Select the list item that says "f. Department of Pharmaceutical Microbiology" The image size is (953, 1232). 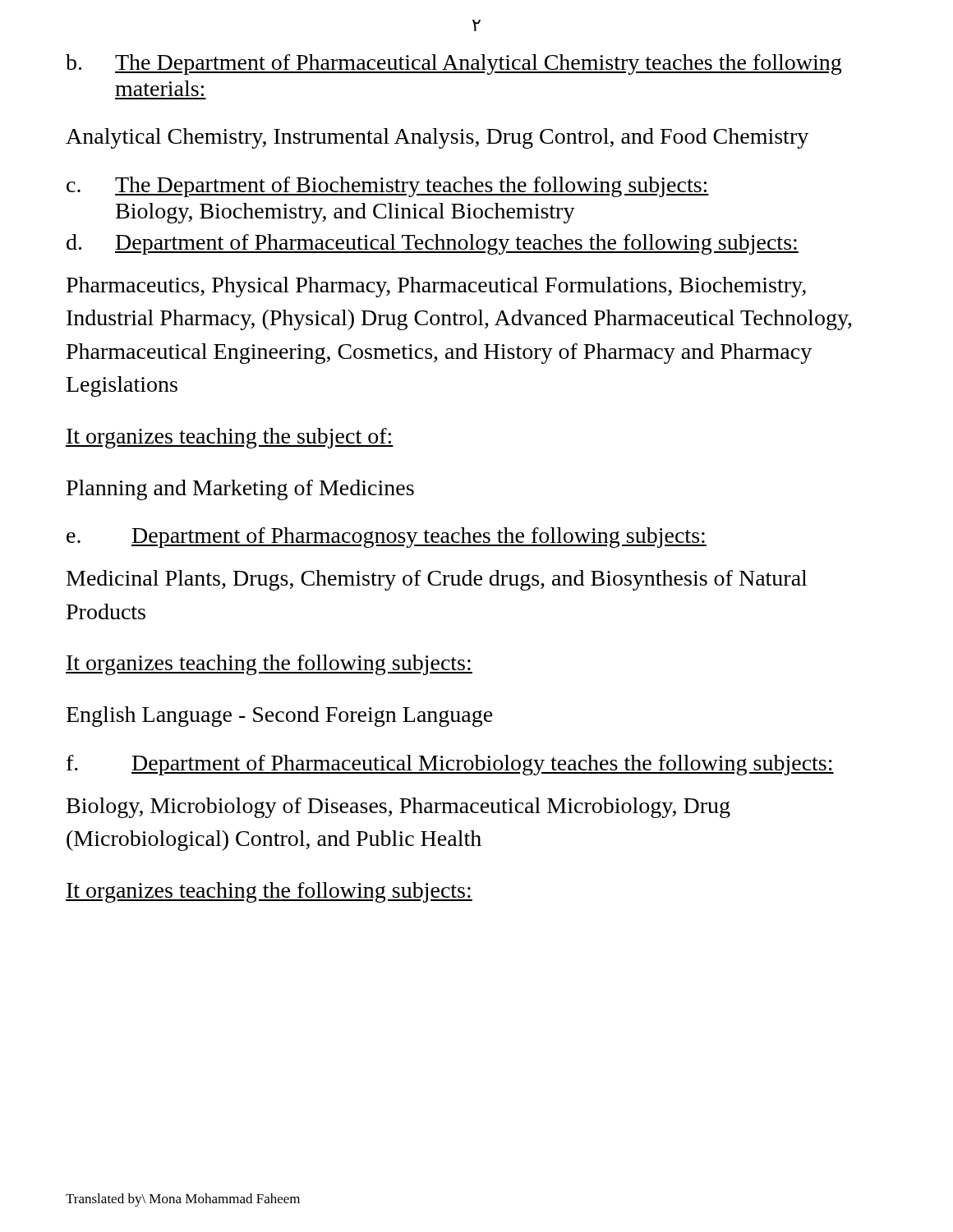pos(476,763)
